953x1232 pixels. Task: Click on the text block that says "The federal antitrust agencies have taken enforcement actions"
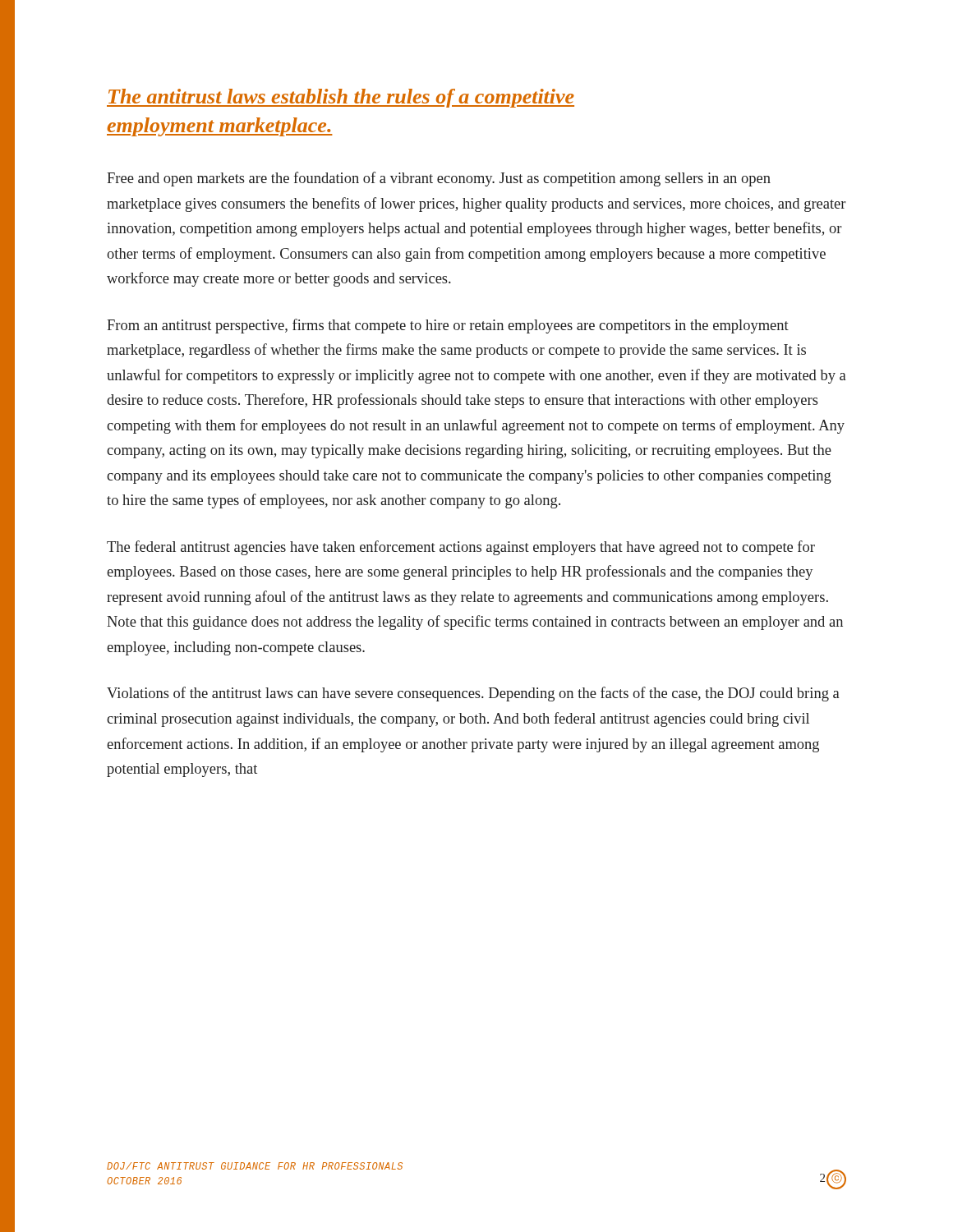coord(476,597)
